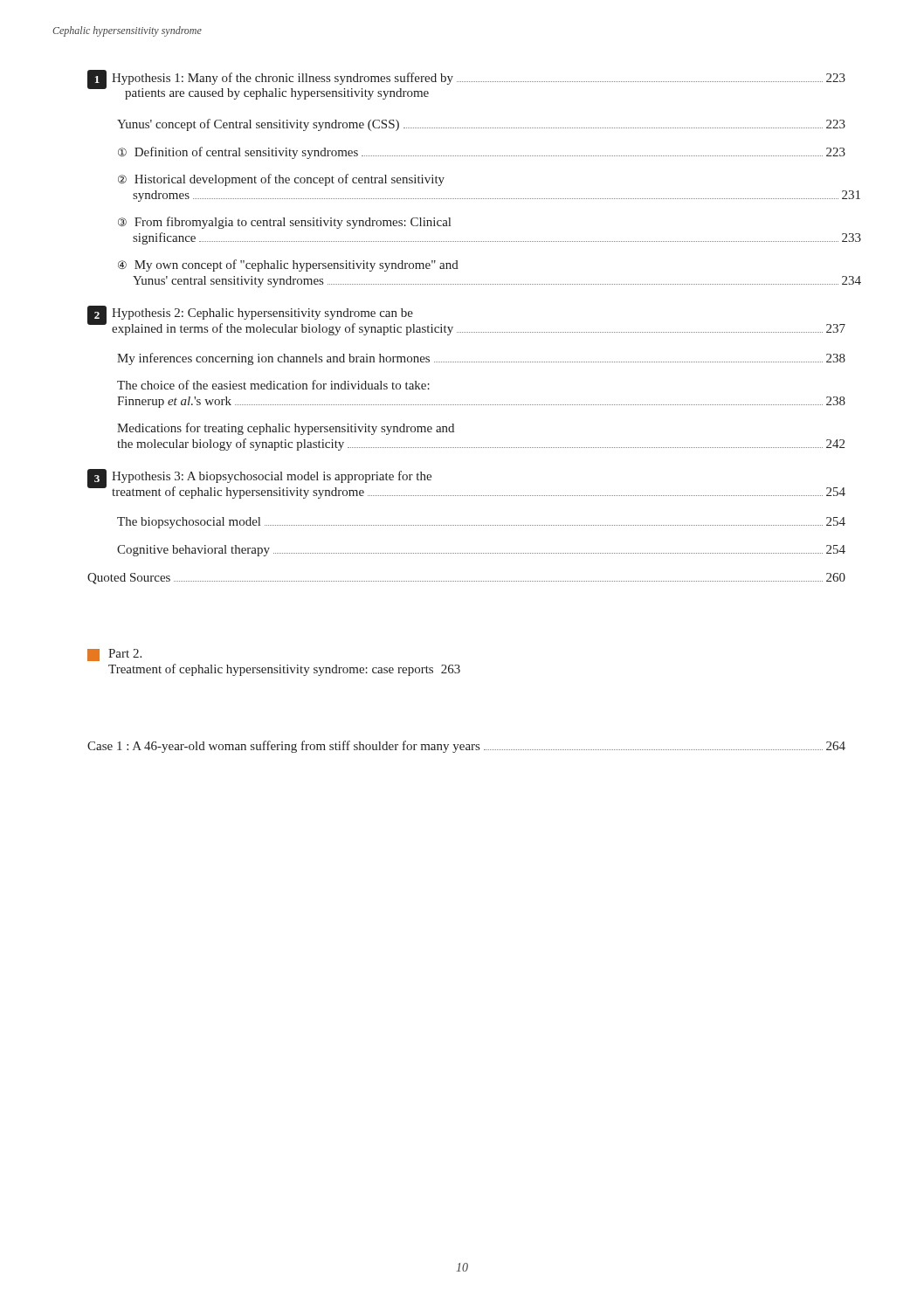
Task: Click where it says "Cognitive behavioral therapy 254"
Action: click(481, 549)
